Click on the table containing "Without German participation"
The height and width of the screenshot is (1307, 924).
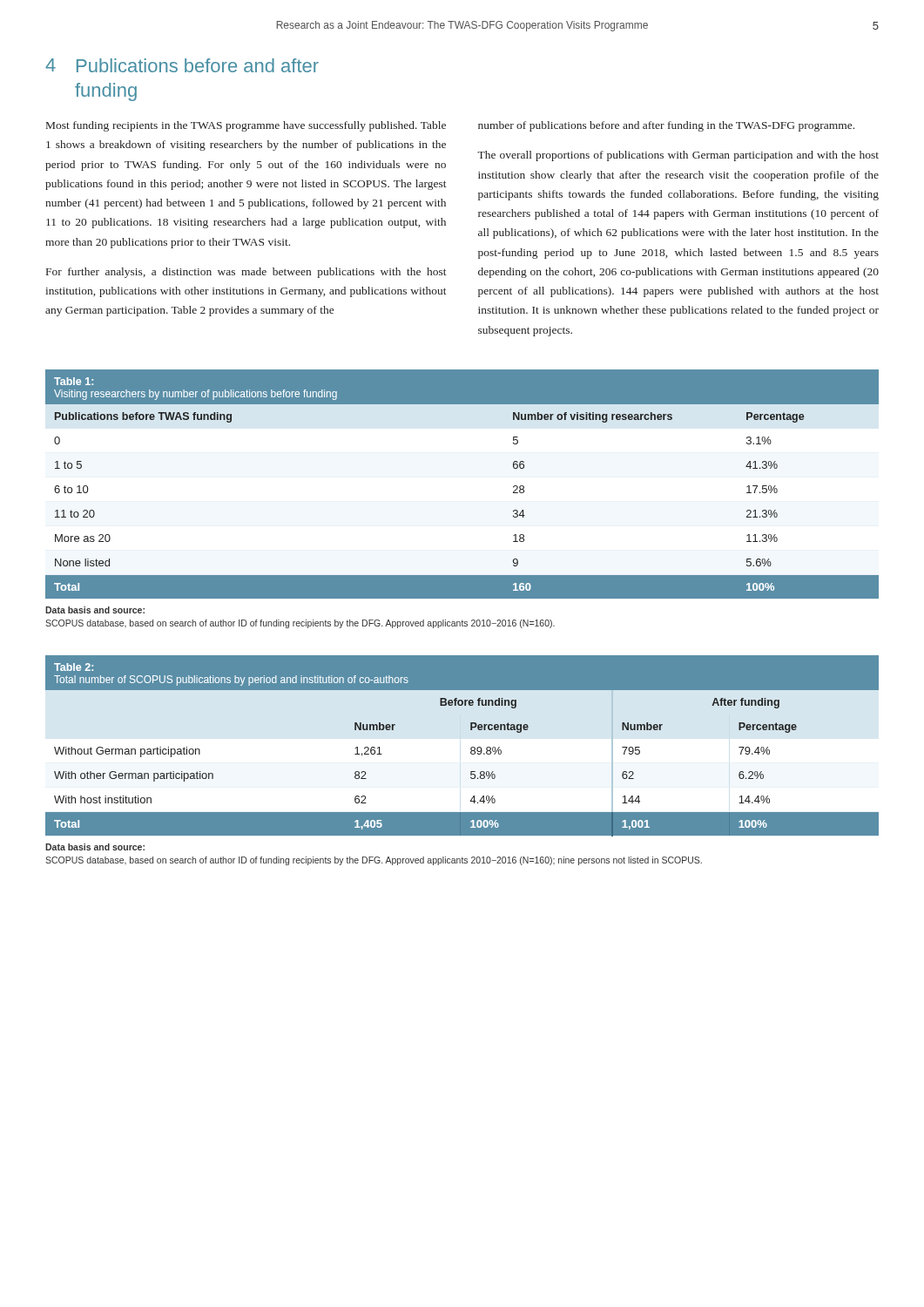(x=462, y=761)
